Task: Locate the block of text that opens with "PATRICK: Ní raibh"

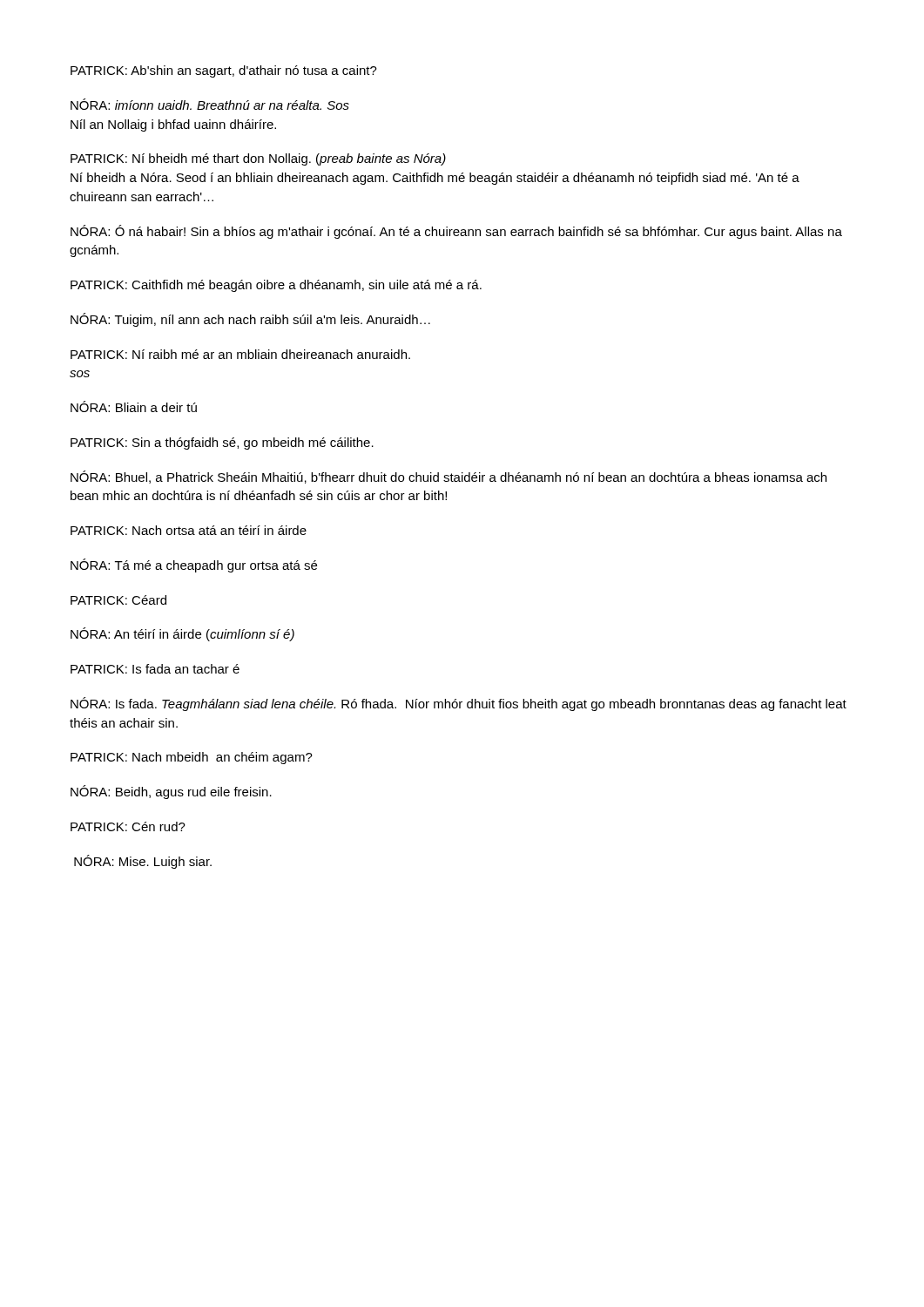Action: [x=240, y=363]
